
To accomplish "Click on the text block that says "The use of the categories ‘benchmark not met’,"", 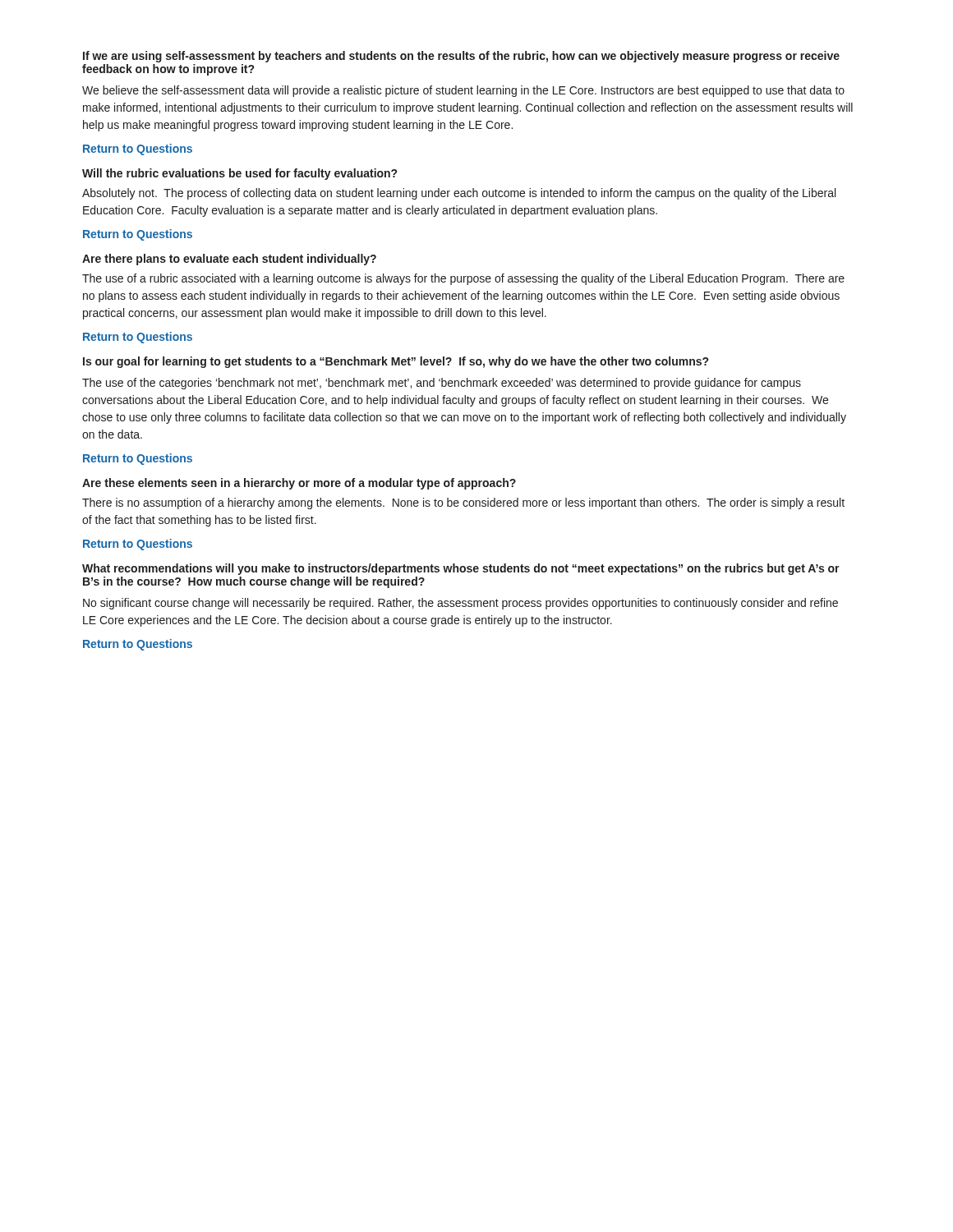I will click(464, 409).
